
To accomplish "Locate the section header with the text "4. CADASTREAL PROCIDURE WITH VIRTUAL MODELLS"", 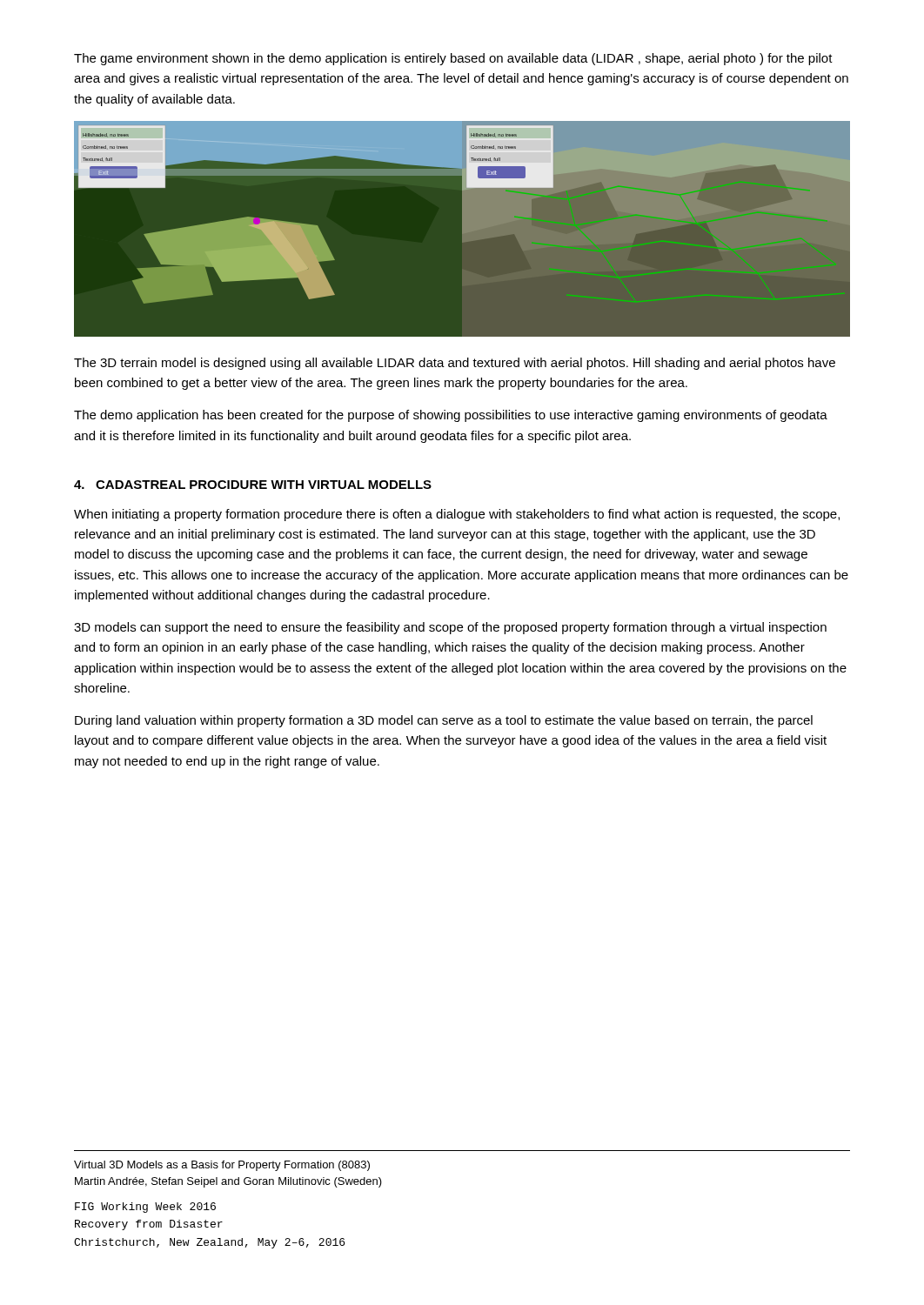I will [x=253, y=484].
